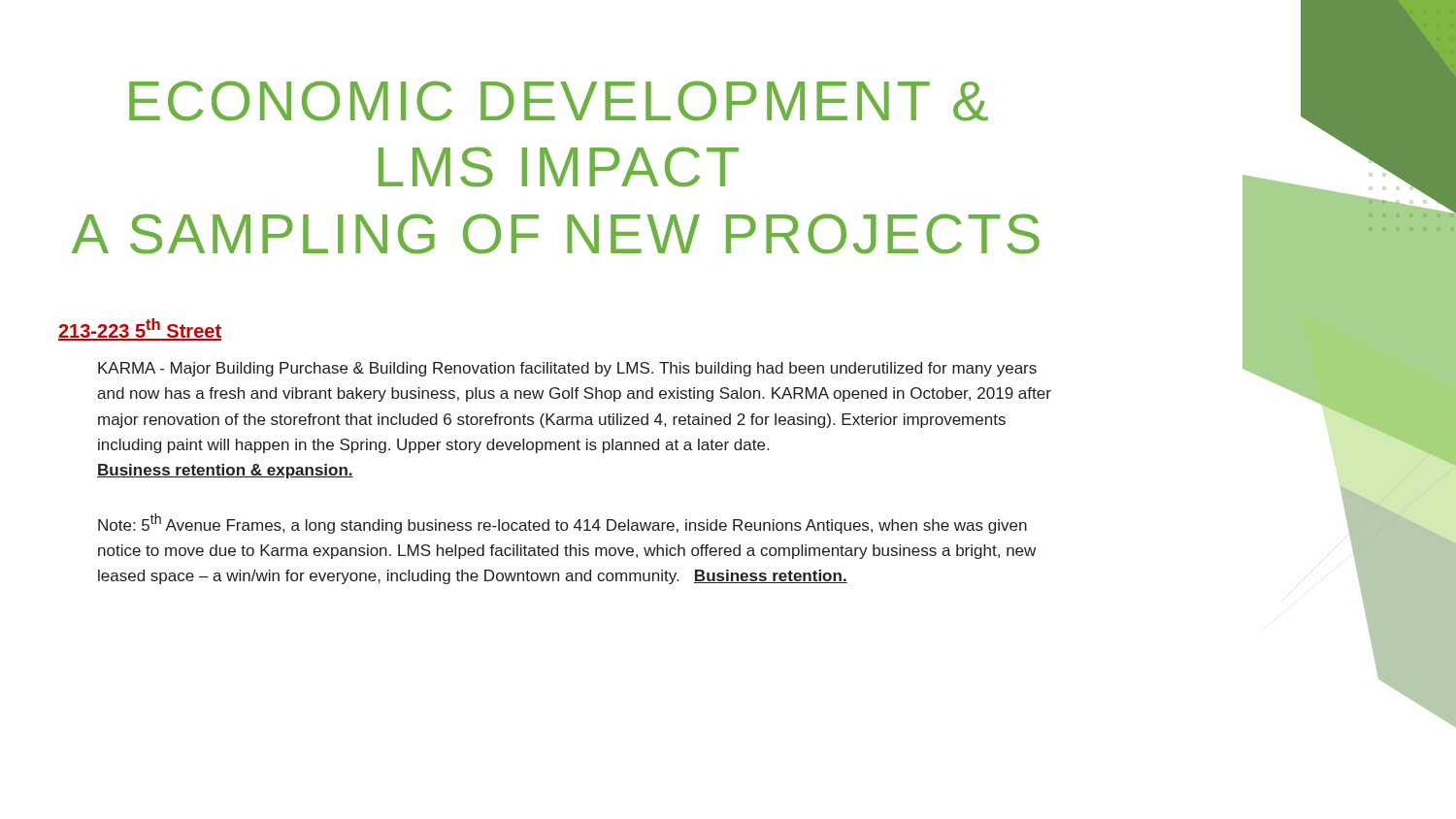Point to the region starting "ECONOMIC DEVELOPMENT & LMS IMPACT A"
The width and height of the screenshot is (1456, 819).
558,167
